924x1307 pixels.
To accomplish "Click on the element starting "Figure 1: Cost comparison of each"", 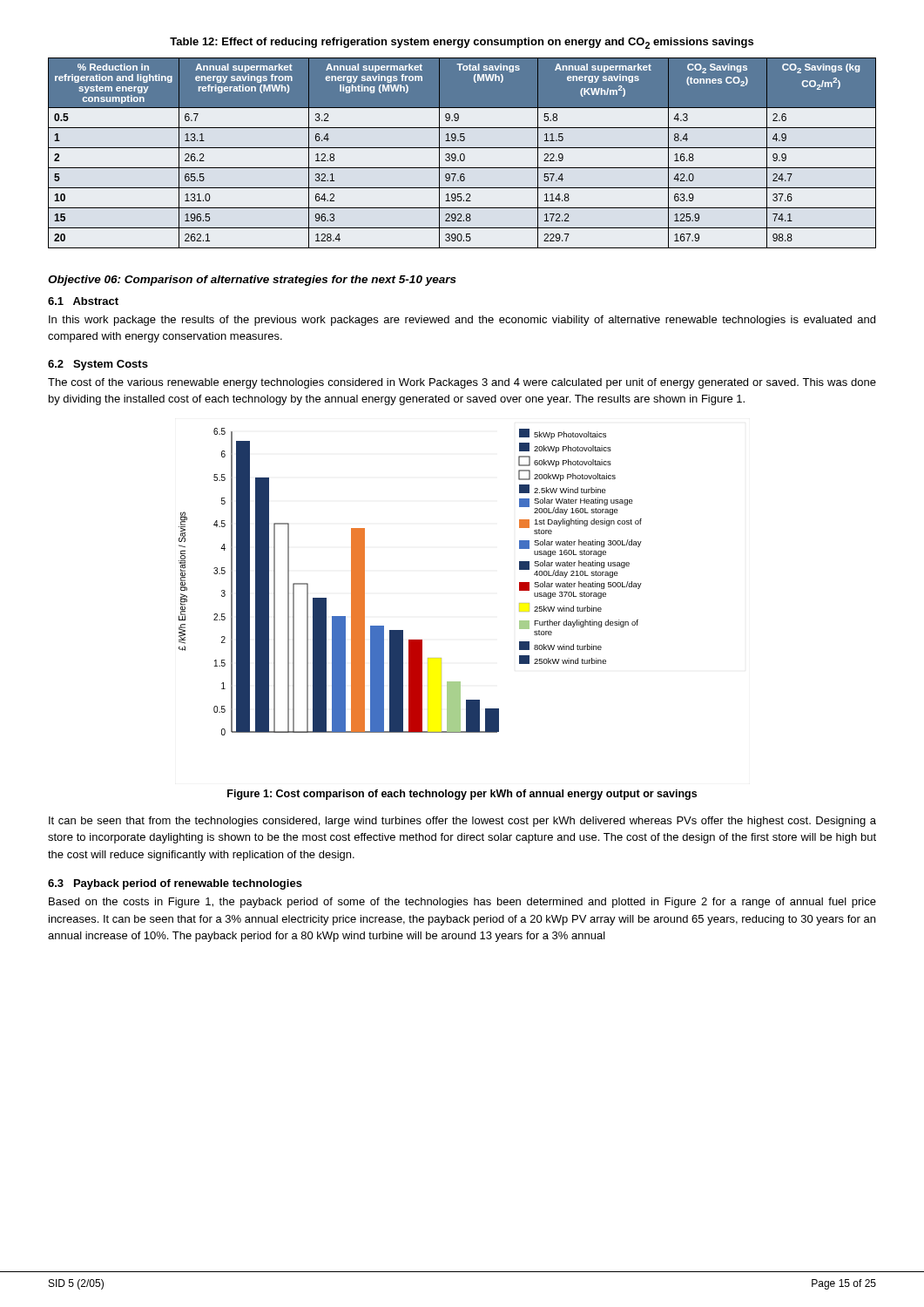I will (x=462, y=793).
